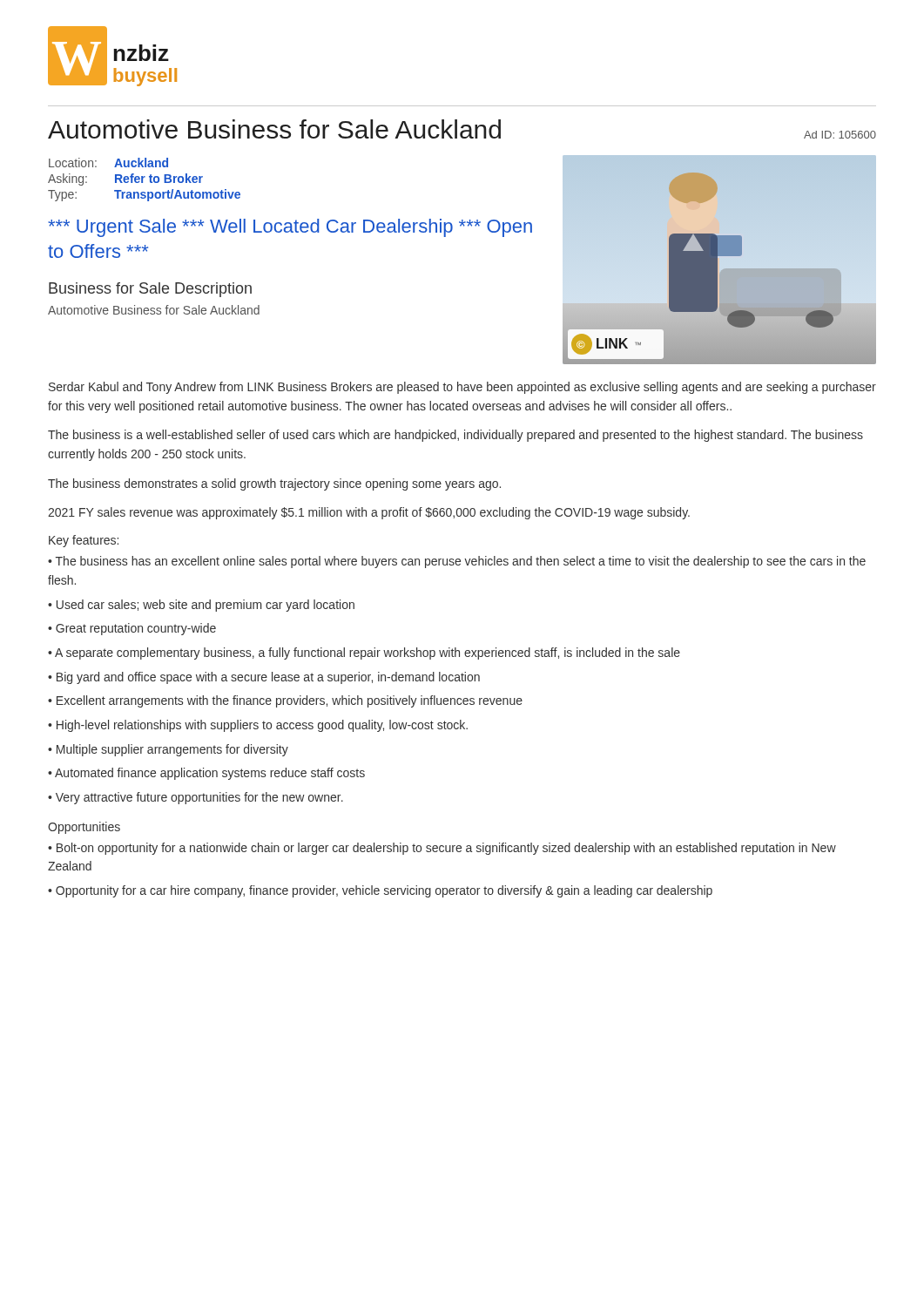Where is the passage that starts "• Automated finance application systems reduce"?
Image resolution: width=924 pixels, height=1307 pixels.
coord(206,773)
